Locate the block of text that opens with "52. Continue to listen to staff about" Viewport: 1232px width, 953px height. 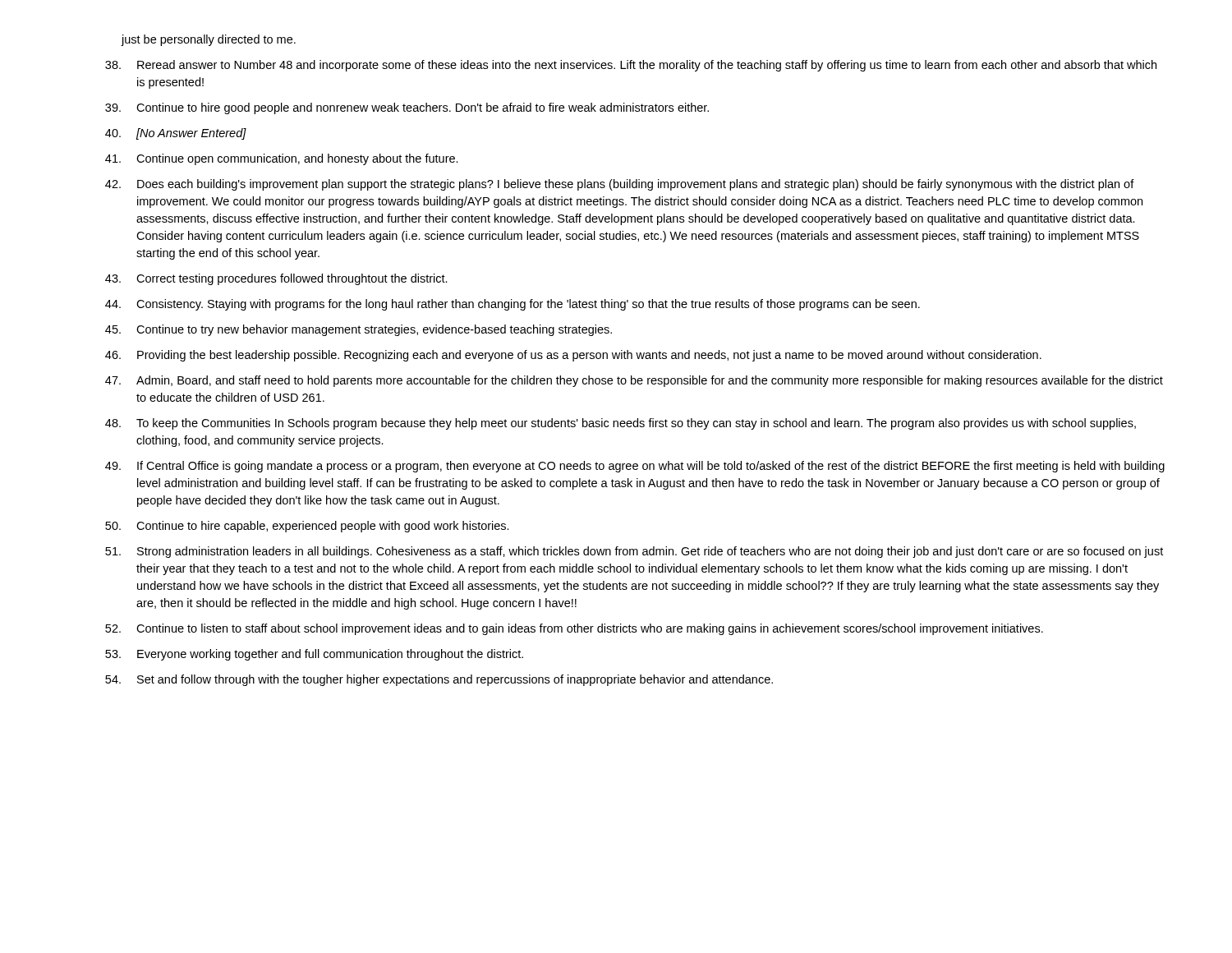pyautogui.click(x=616, y=629)
